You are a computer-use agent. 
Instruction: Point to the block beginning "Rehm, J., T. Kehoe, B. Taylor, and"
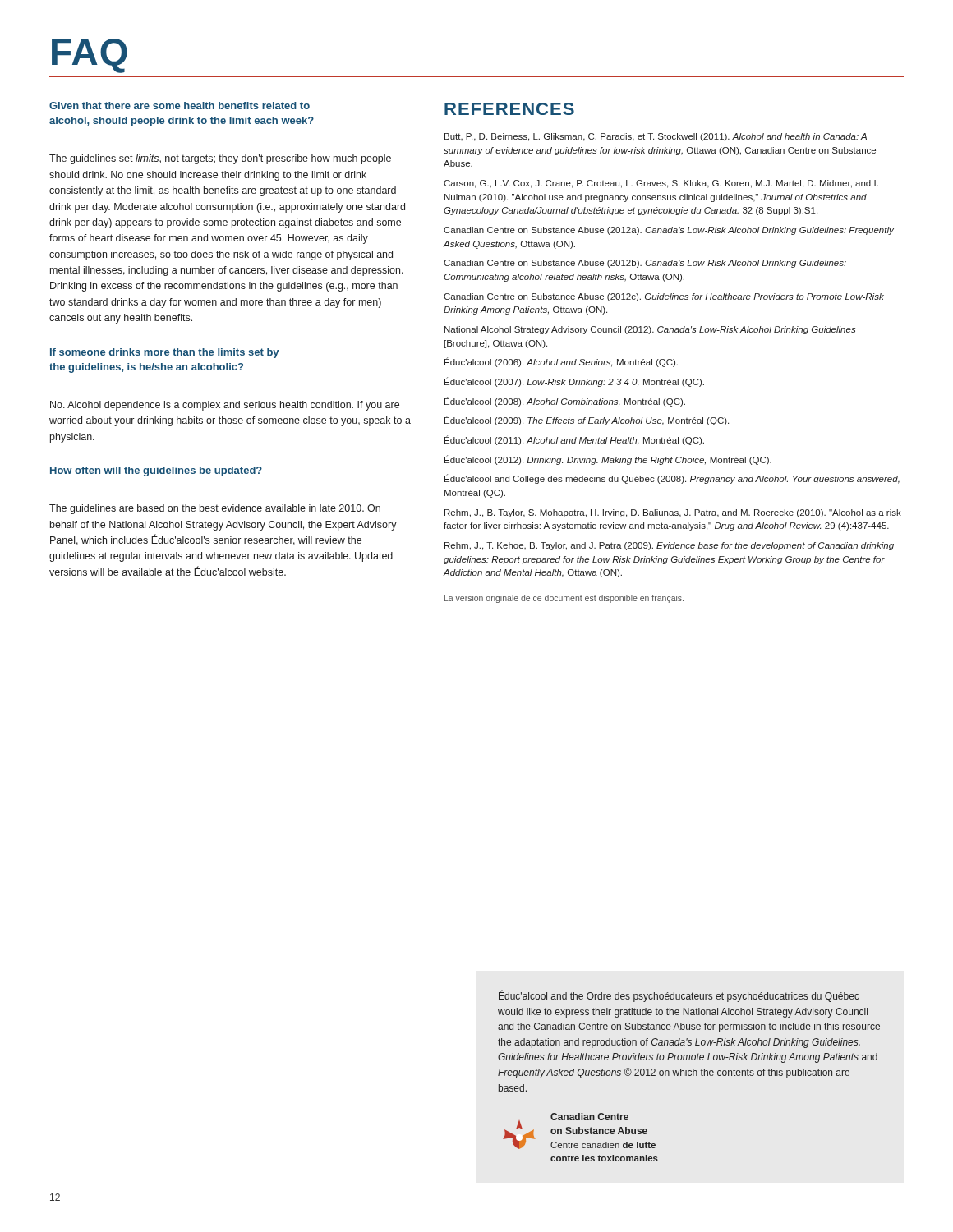(669, 559)
